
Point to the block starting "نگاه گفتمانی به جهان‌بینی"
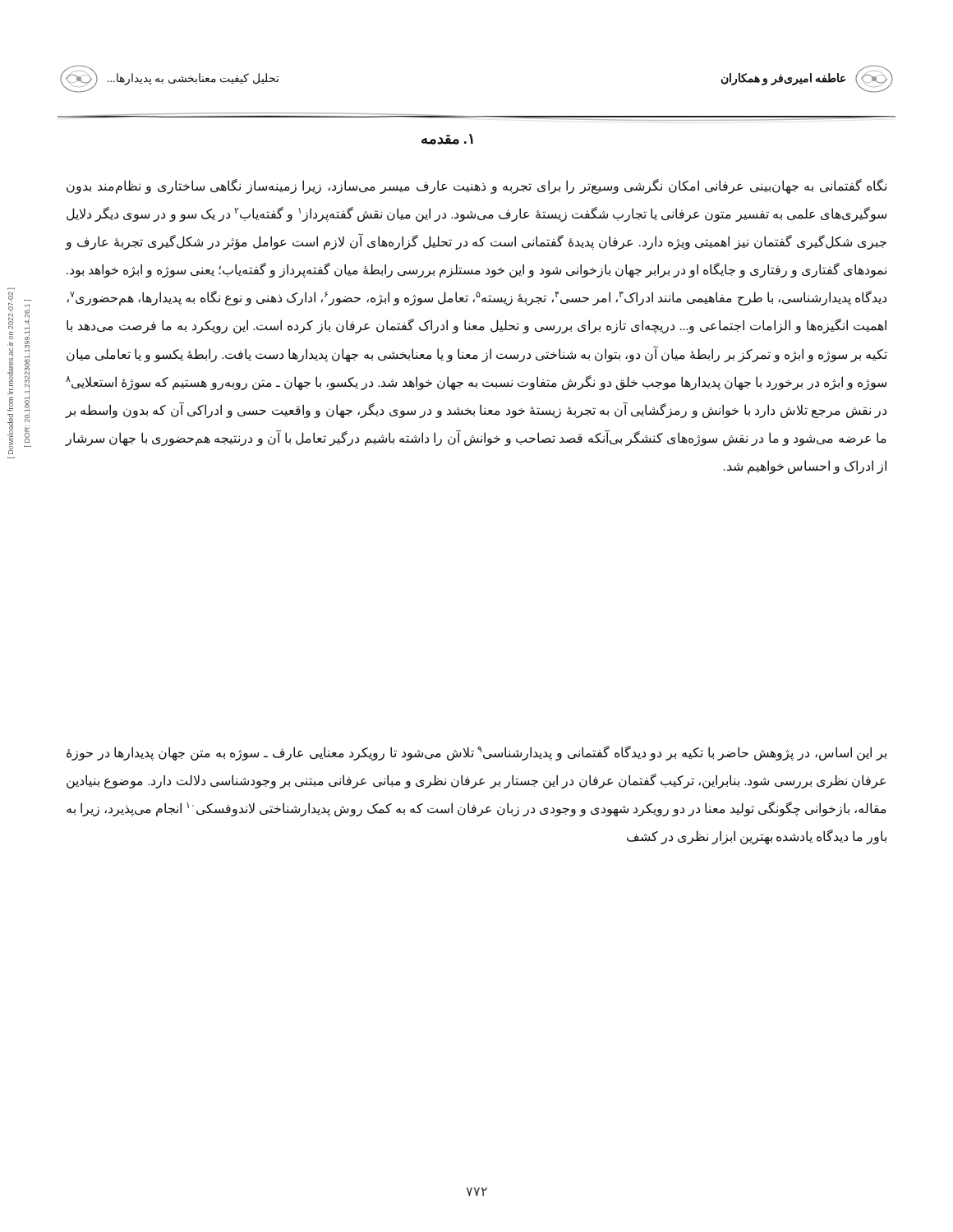476,326
